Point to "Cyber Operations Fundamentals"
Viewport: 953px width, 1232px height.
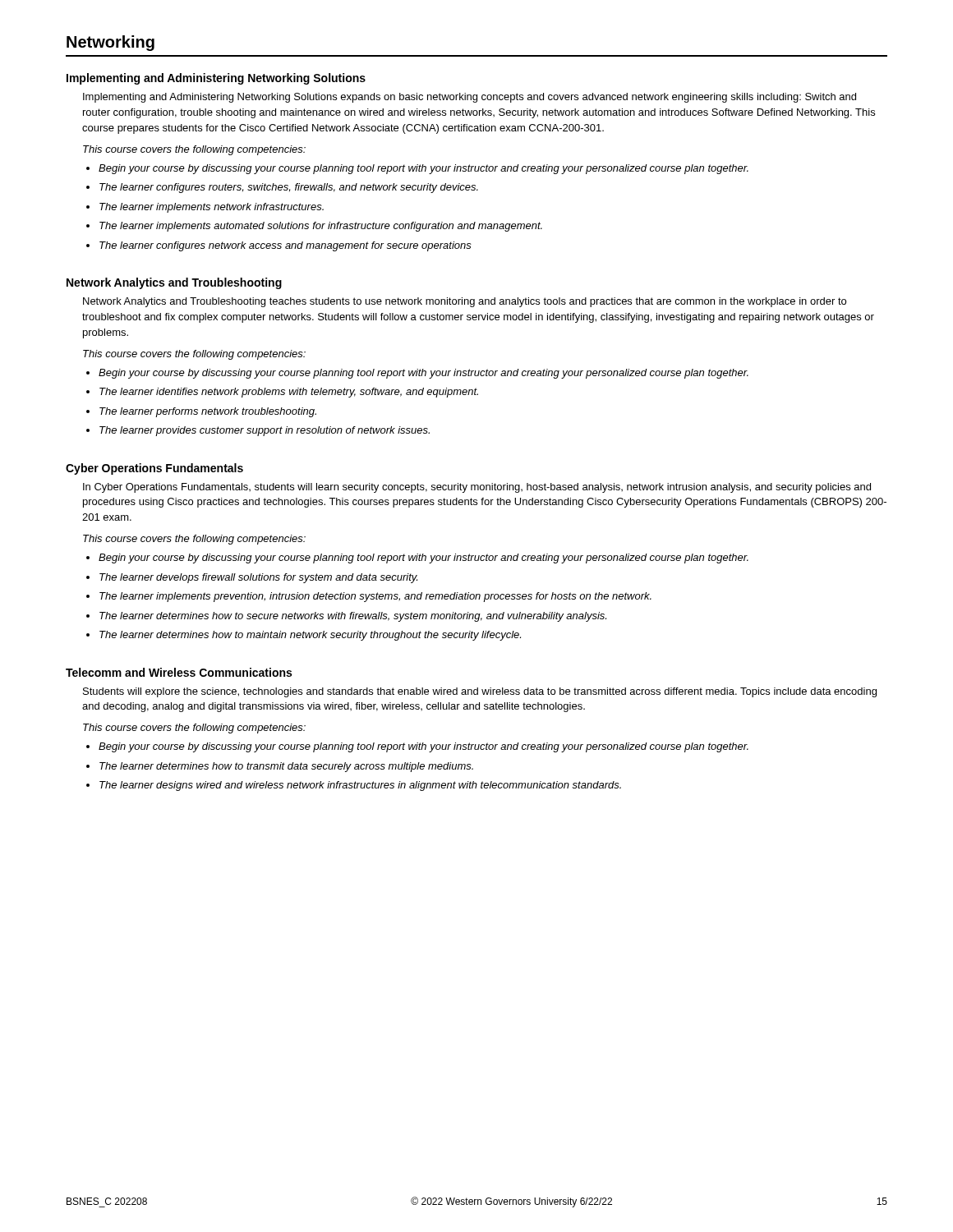point(155,468)
